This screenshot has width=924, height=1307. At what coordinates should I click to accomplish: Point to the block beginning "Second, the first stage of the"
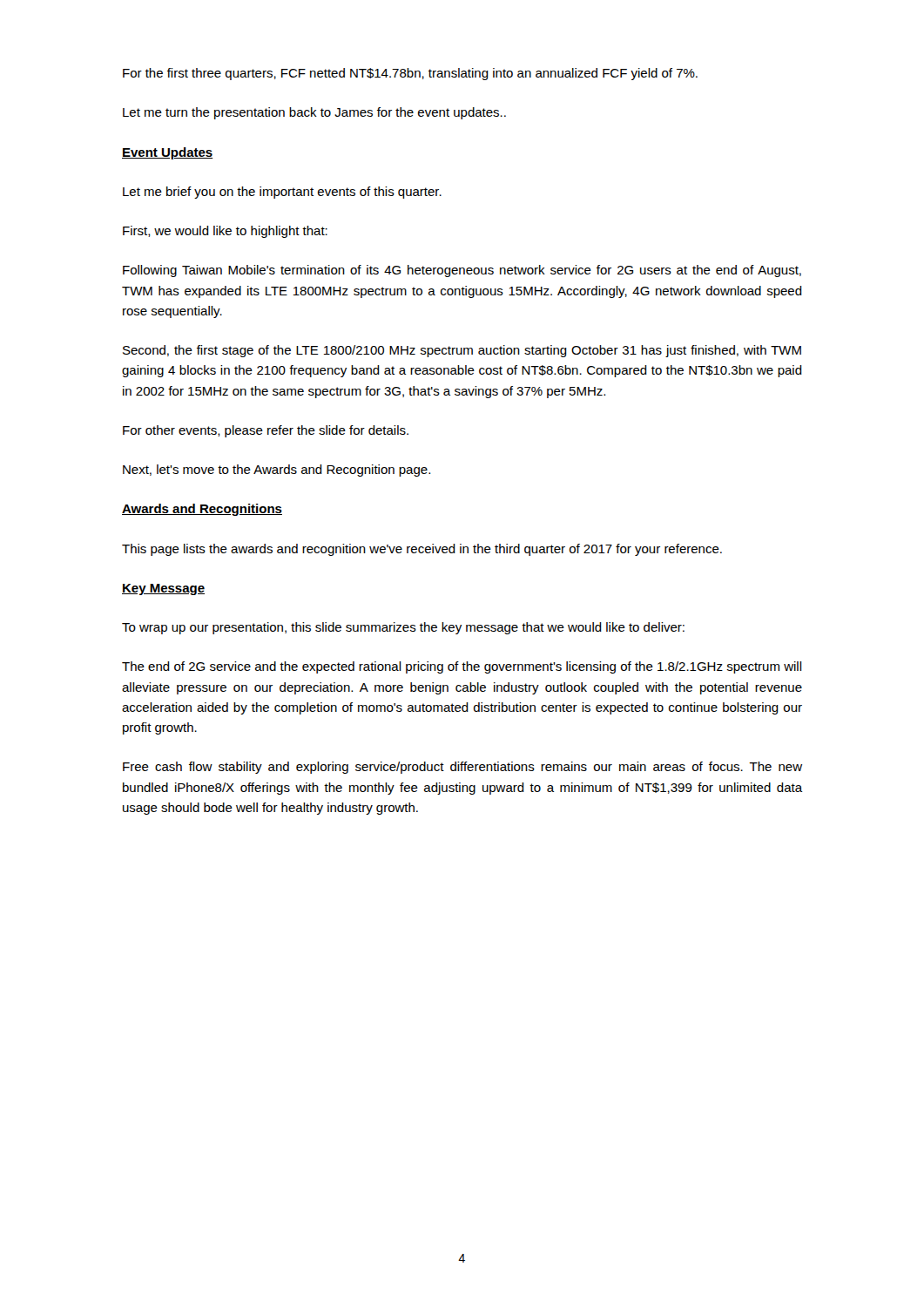[x=462, y=370]
